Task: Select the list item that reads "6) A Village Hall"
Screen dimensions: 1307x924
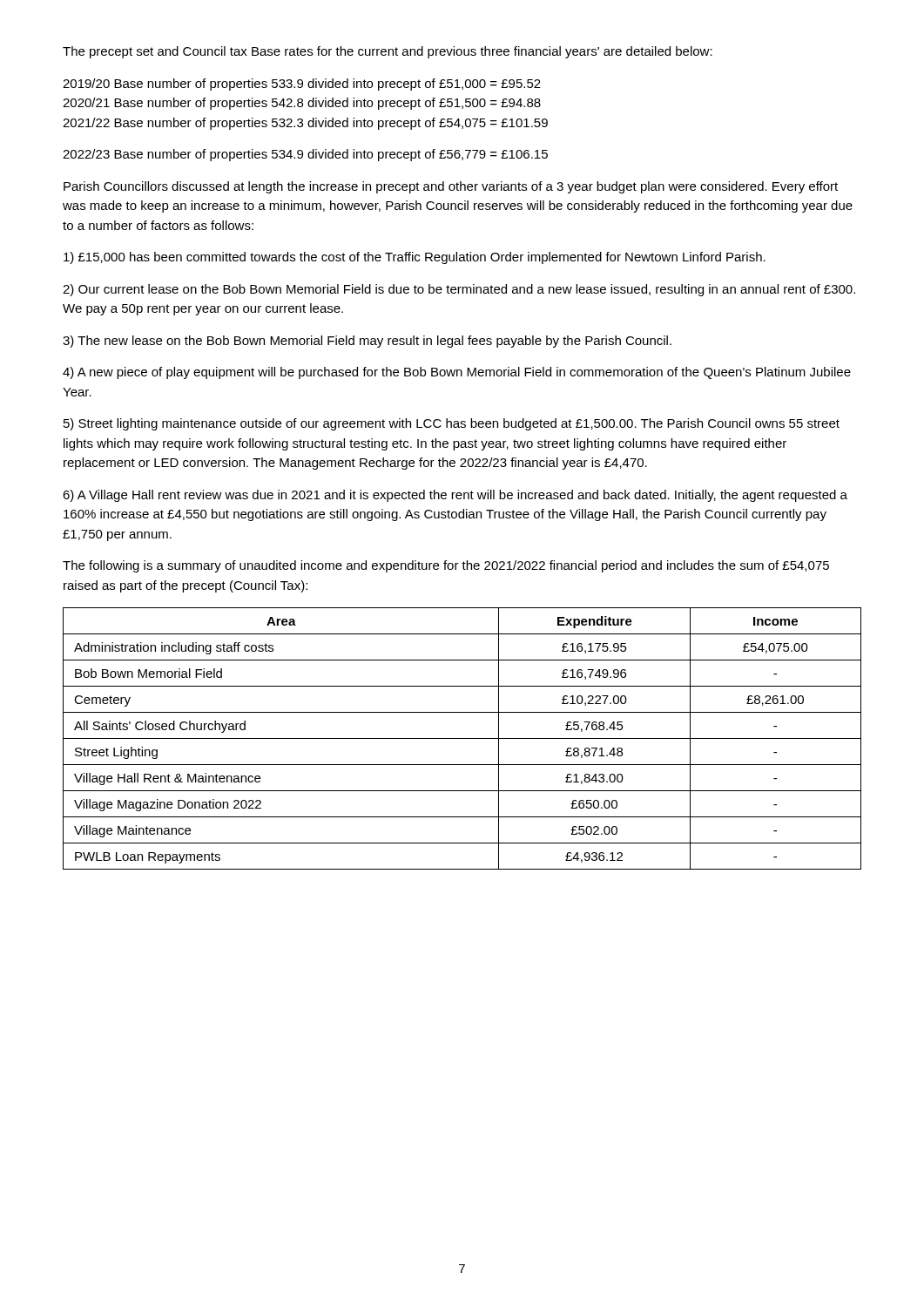Action: [x=455, y=514]
